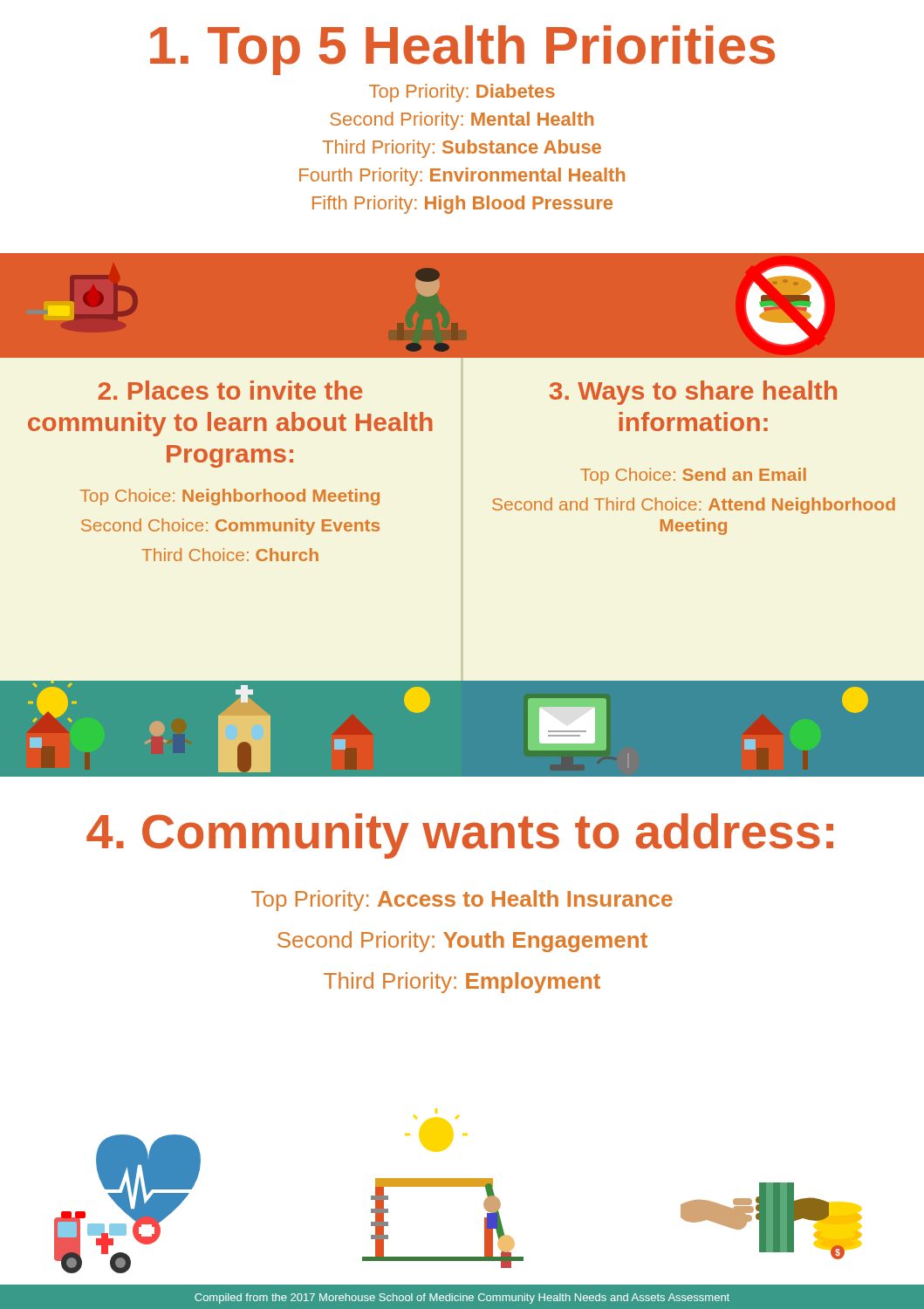
Task: Find "Second Priority: Youth Engagement" on this page
Action: click(462, 940)
